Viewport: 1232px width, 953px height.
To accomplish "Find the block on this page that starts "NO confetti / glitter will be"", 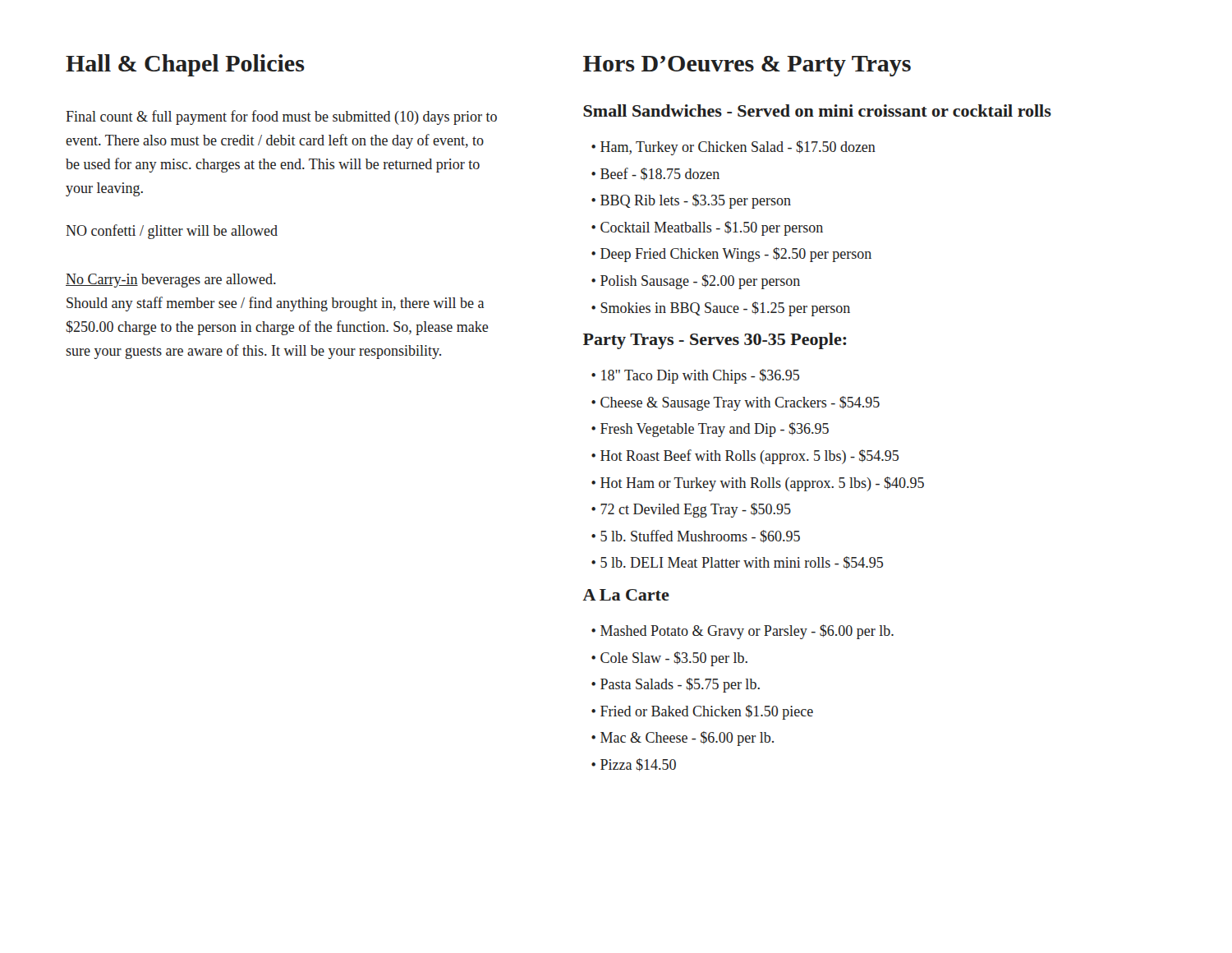I will (x=172, y=231).
